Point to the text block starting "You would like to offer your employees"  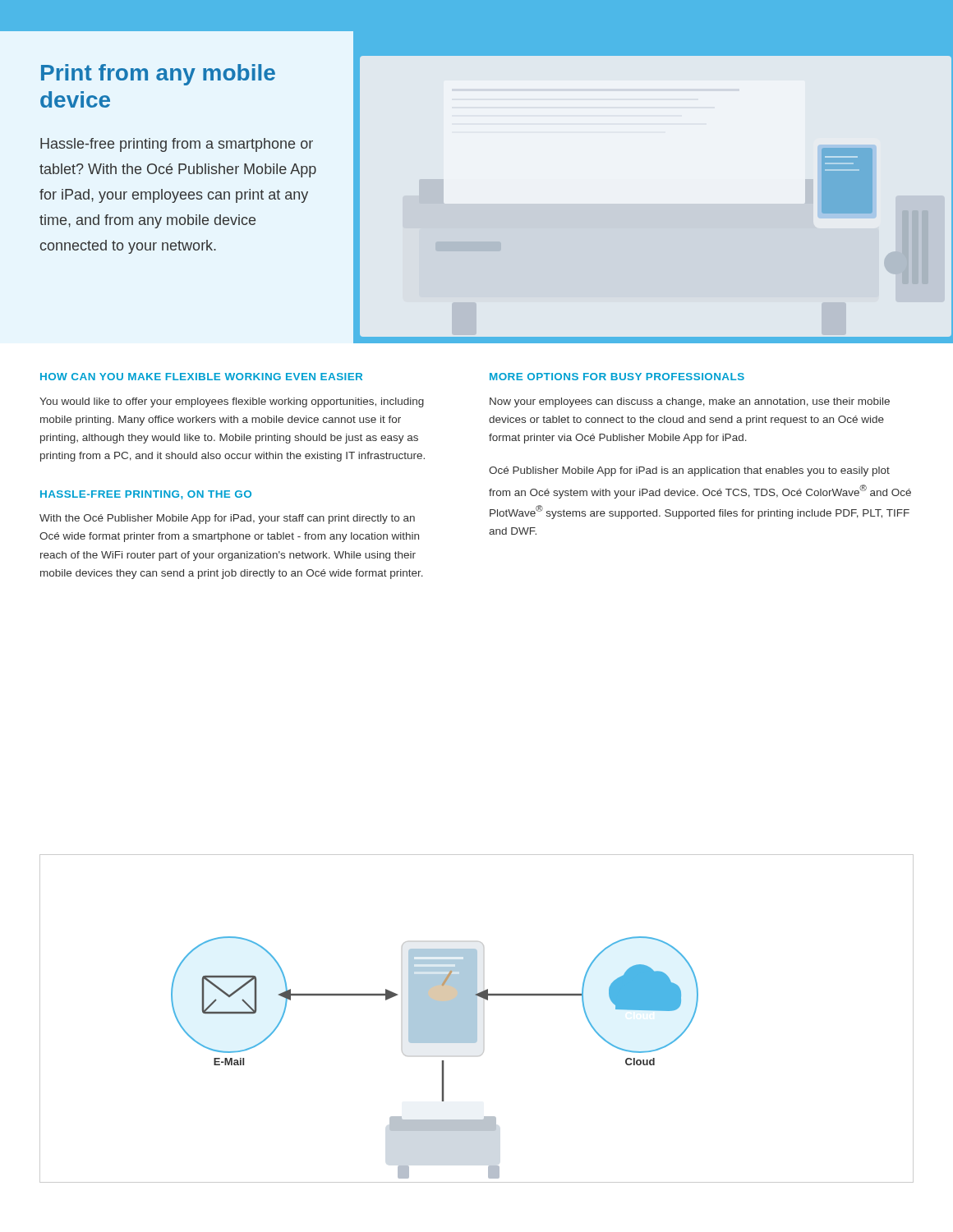point(233,428)
